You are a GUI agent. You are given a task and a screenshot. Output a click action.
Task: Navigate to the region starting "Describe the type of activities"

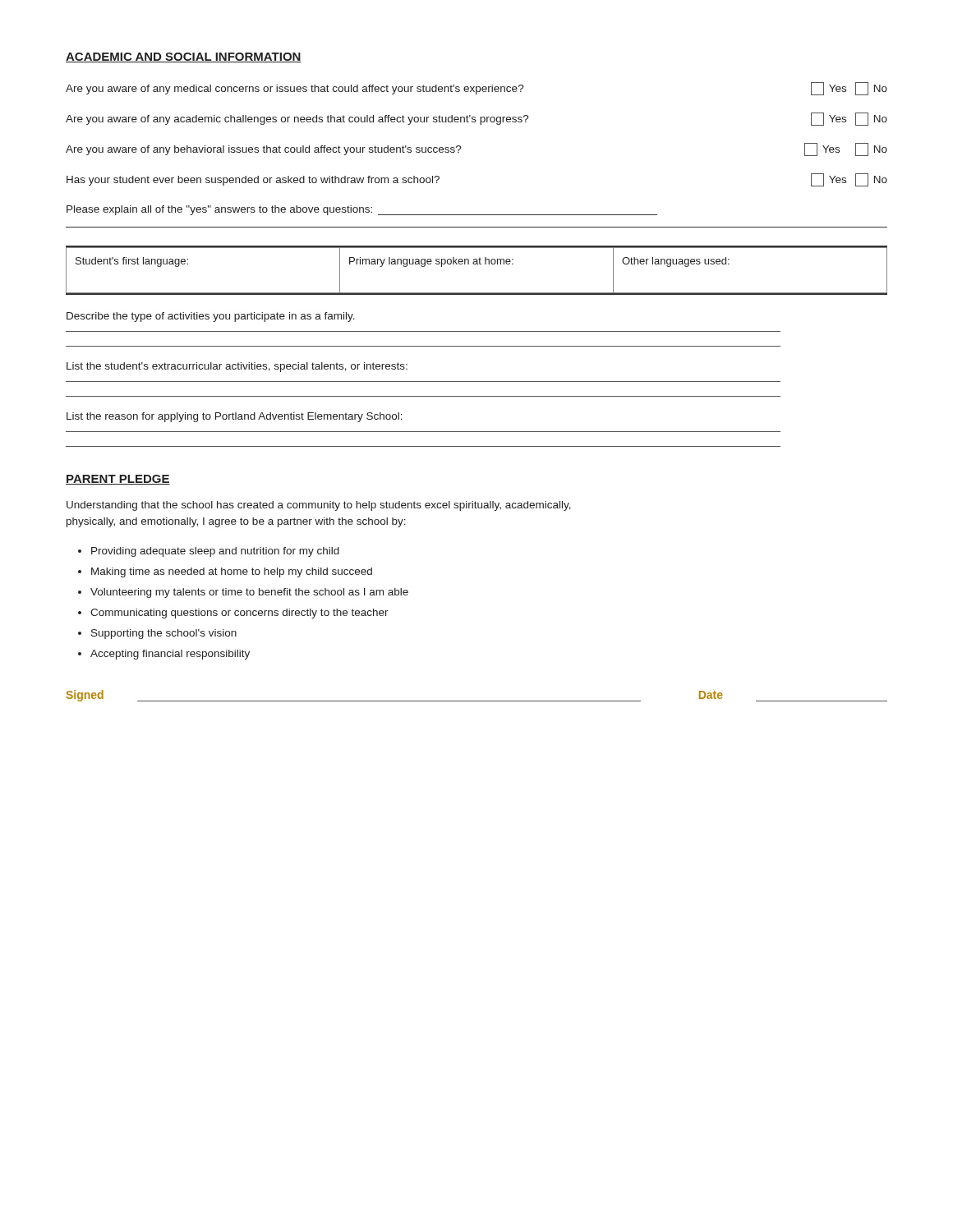(x=211, y=315)
